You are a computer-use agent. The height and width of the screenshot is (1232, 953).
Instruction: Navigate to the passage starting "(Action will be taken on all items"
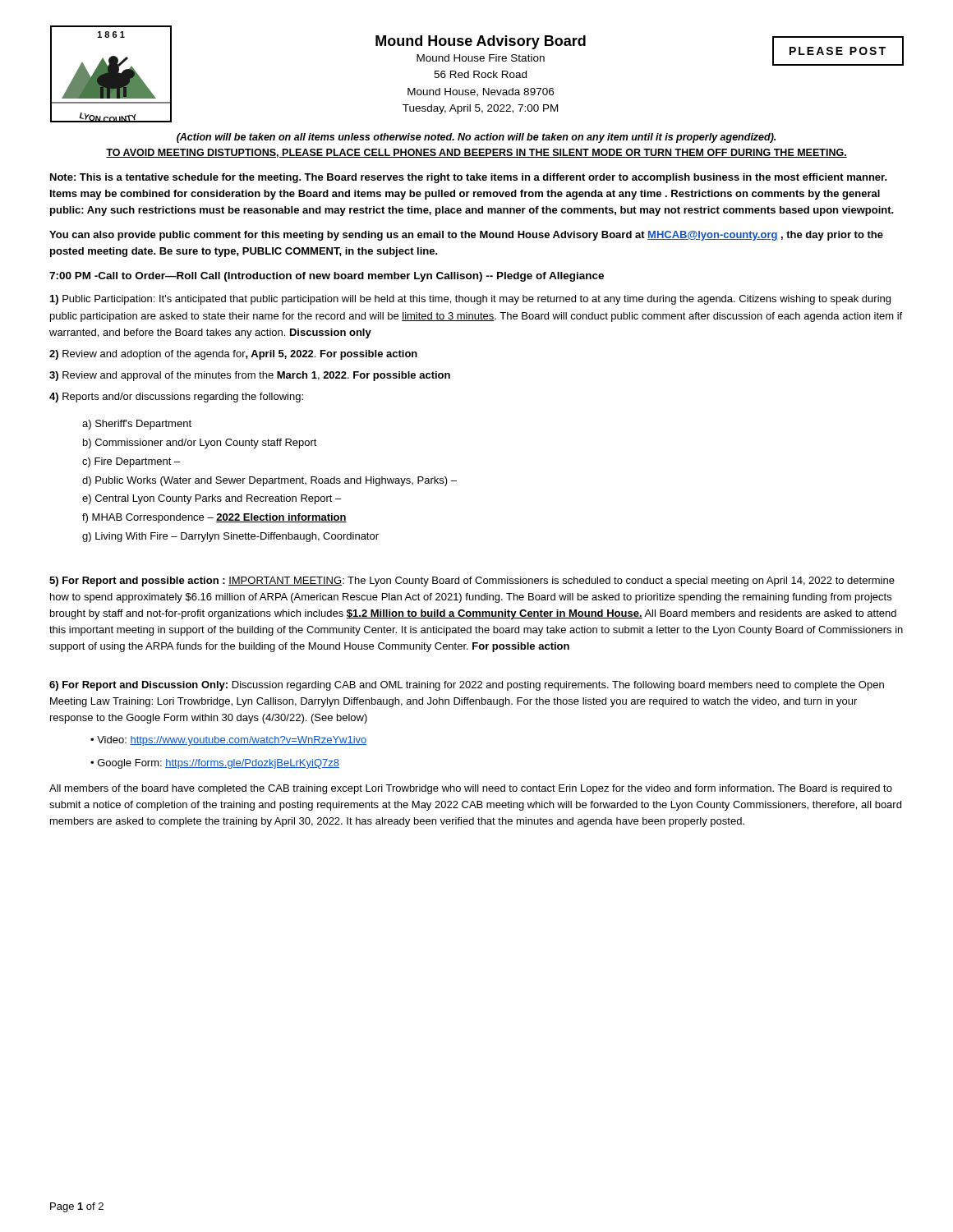click(476, 145)
